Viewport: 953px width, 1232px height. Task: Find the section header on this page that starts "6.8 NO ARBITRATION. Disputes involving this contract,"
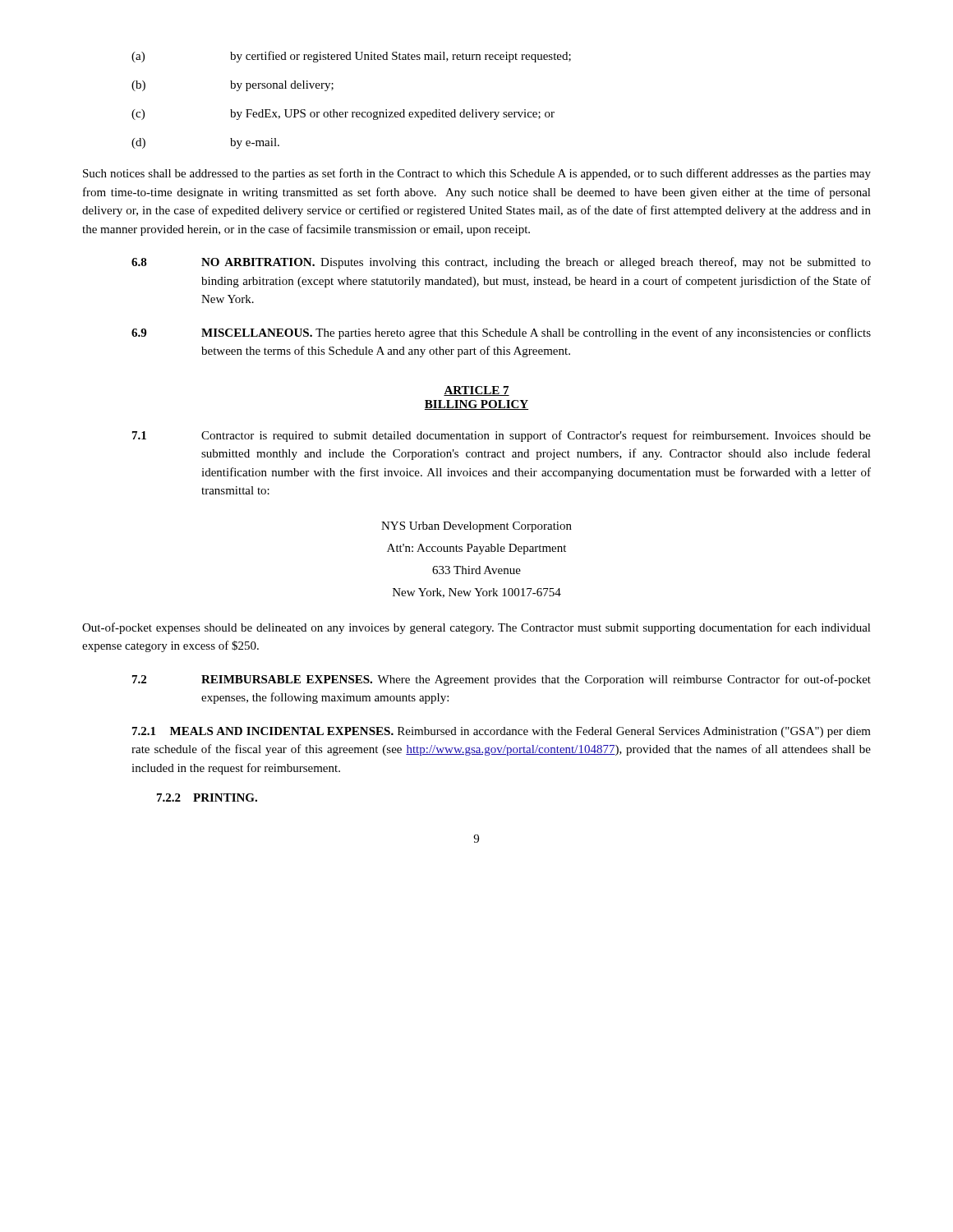(476, 281)
